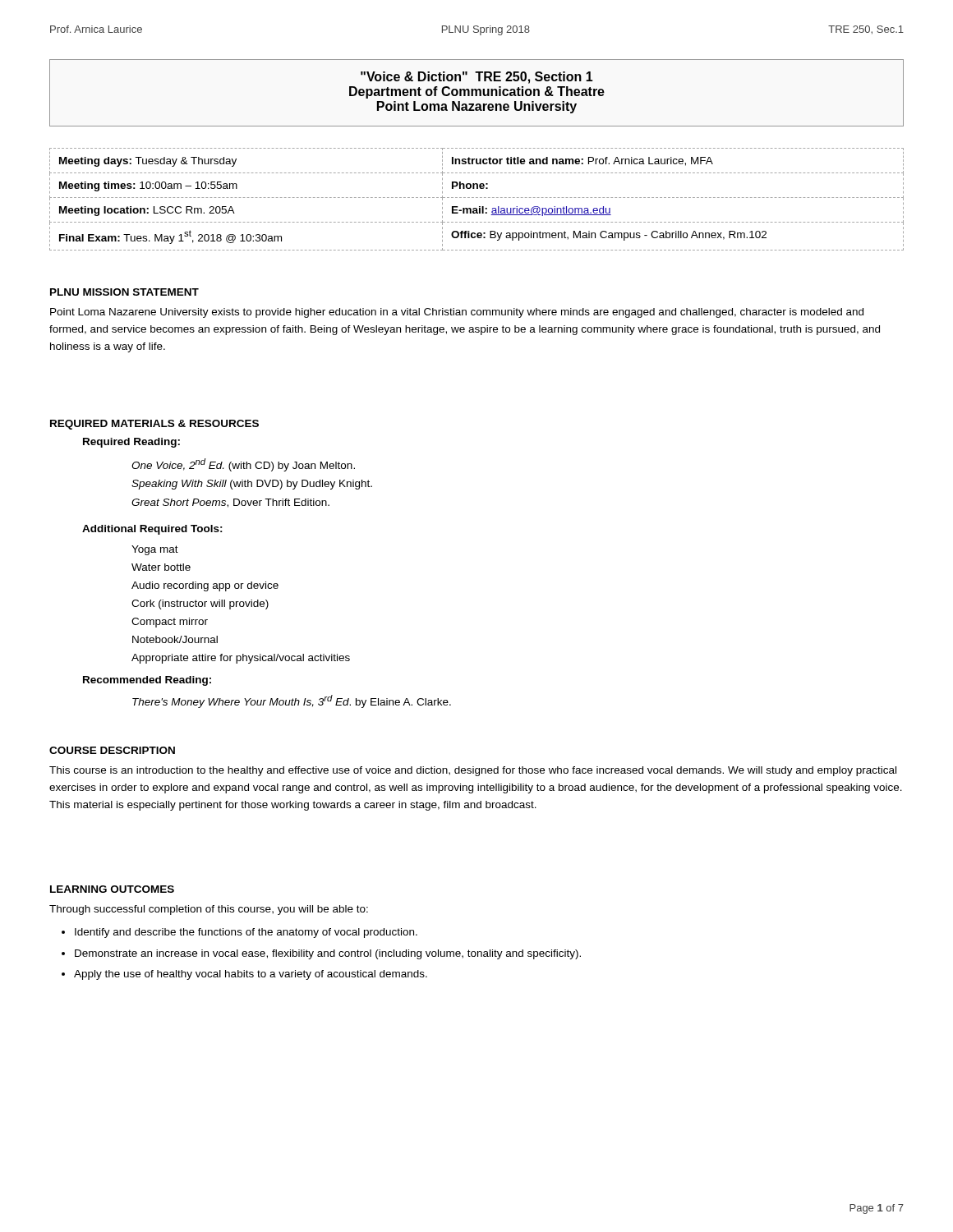Find the list item that reads "Apply the use of healthy vocal"

pyautogui.click(x=251, y=974)
